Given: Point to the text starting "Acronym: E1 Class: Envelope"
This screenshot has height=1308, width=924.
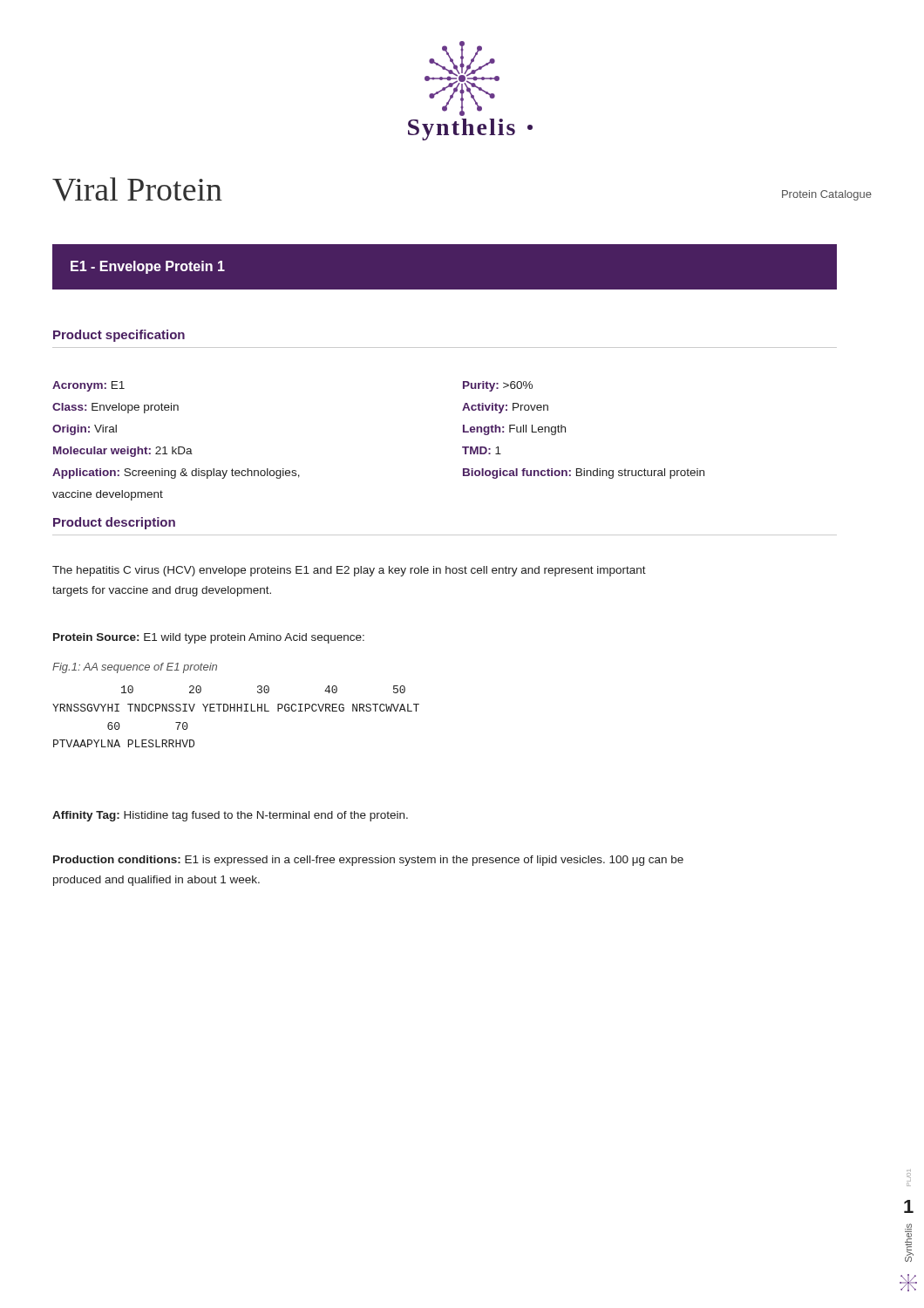Looking at the screenshot, I should (x=176, y=439).
